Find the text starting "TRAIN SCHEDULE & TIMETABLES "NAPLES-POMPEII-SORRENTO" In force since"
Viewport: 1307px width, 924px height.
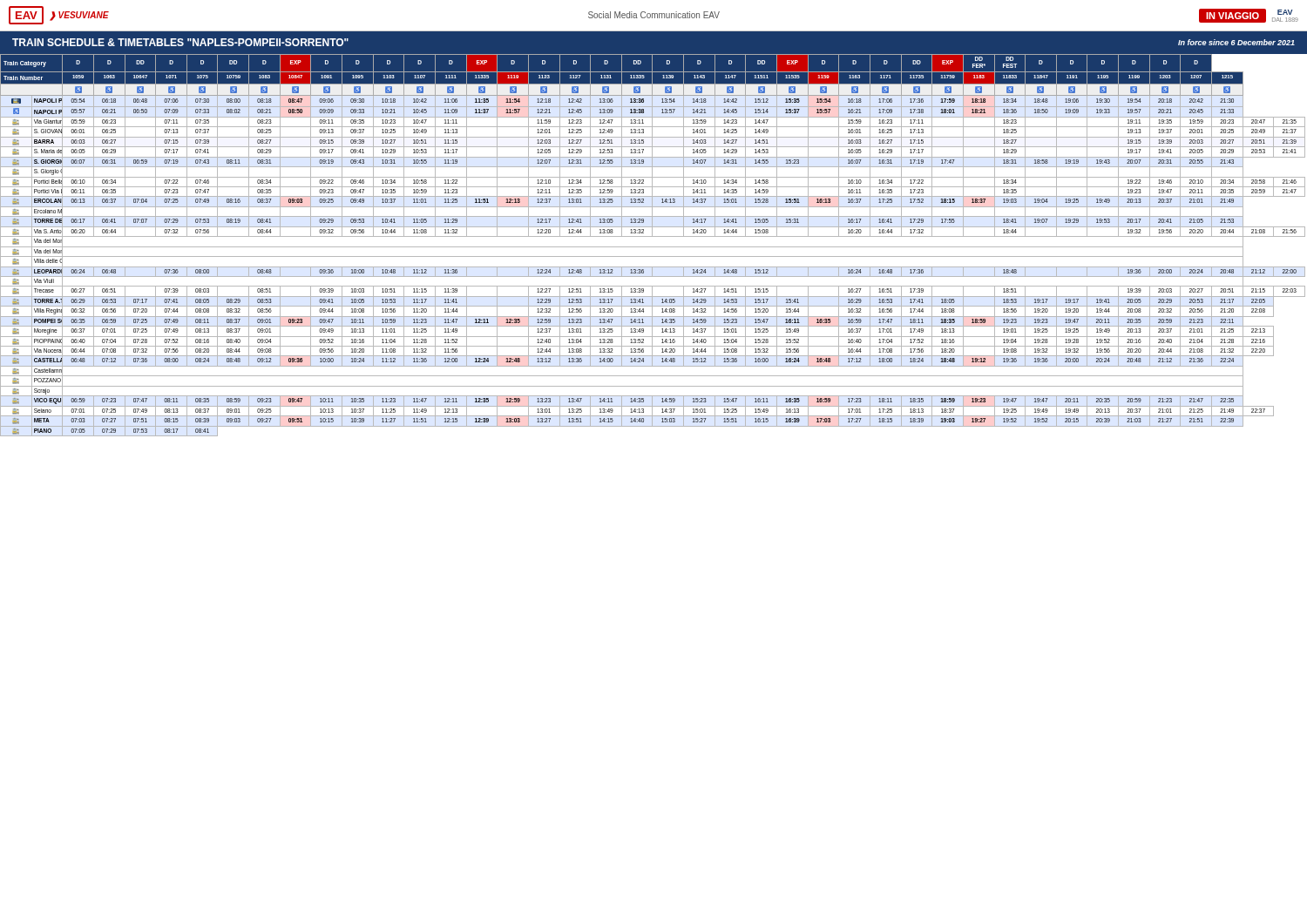(654, 43)
